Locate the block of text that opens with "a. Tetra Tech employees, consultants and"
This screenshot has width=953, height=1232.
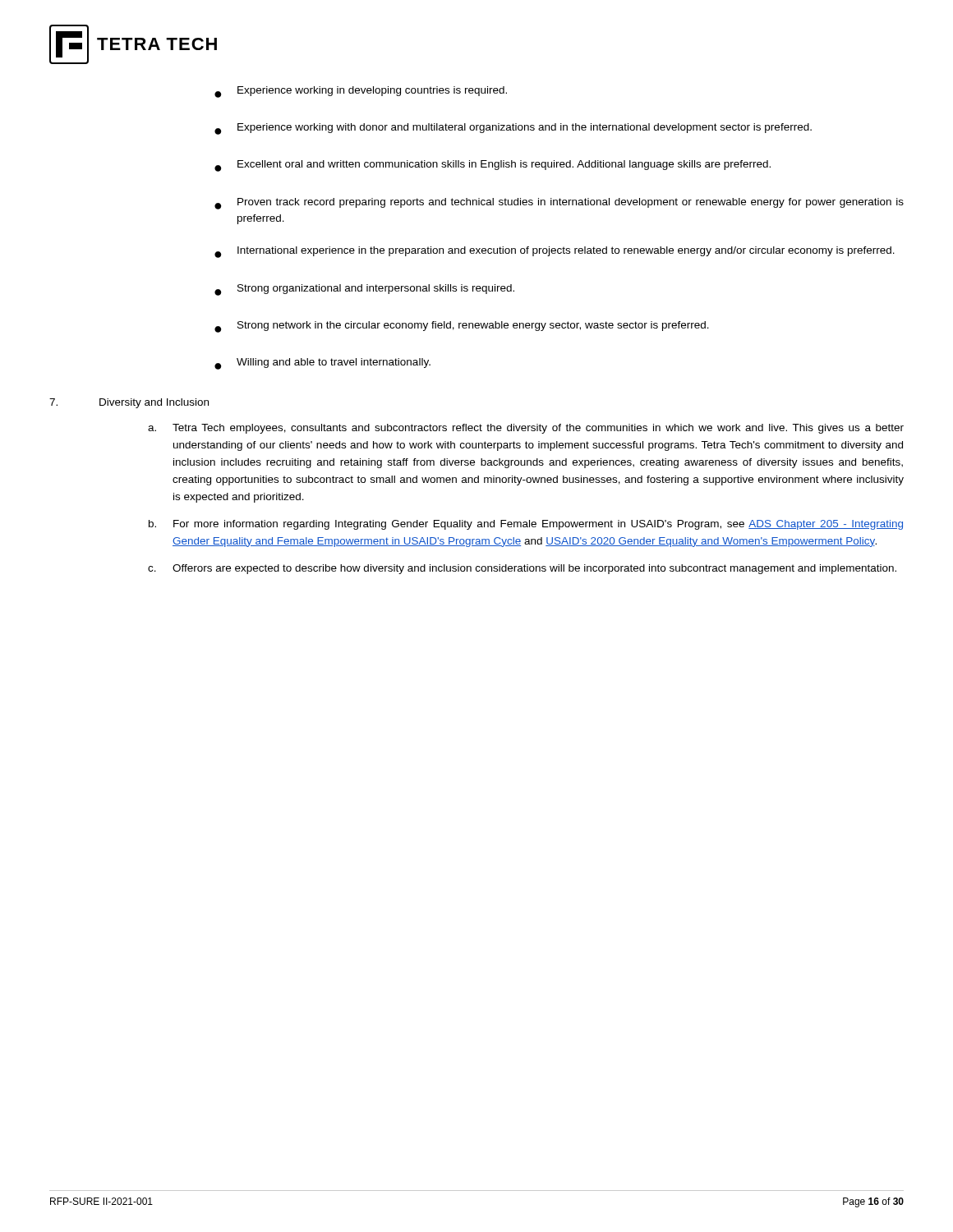[526, 463]
